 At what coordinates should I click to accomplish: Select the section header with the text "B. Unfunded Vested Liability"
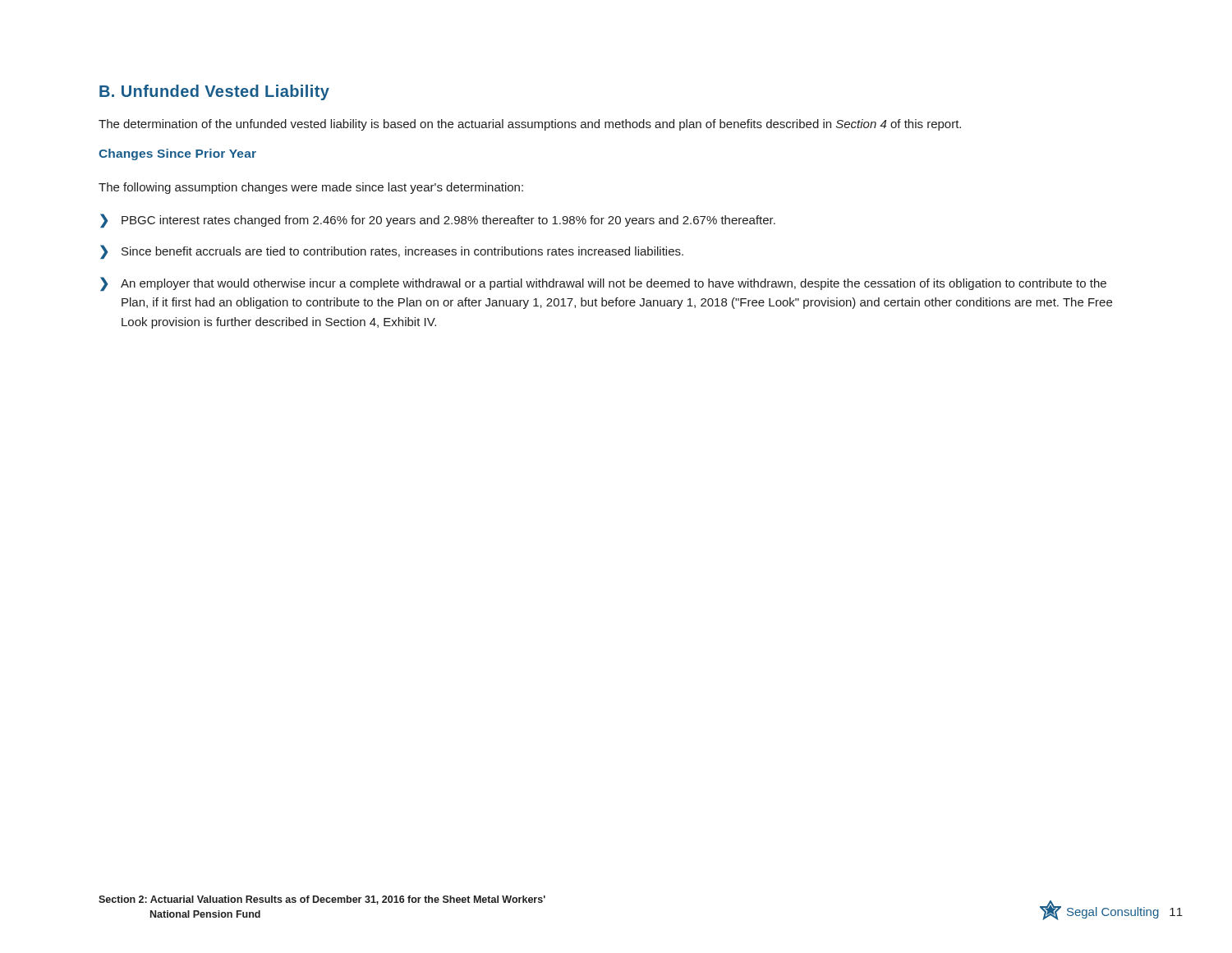tap(214, 91)
